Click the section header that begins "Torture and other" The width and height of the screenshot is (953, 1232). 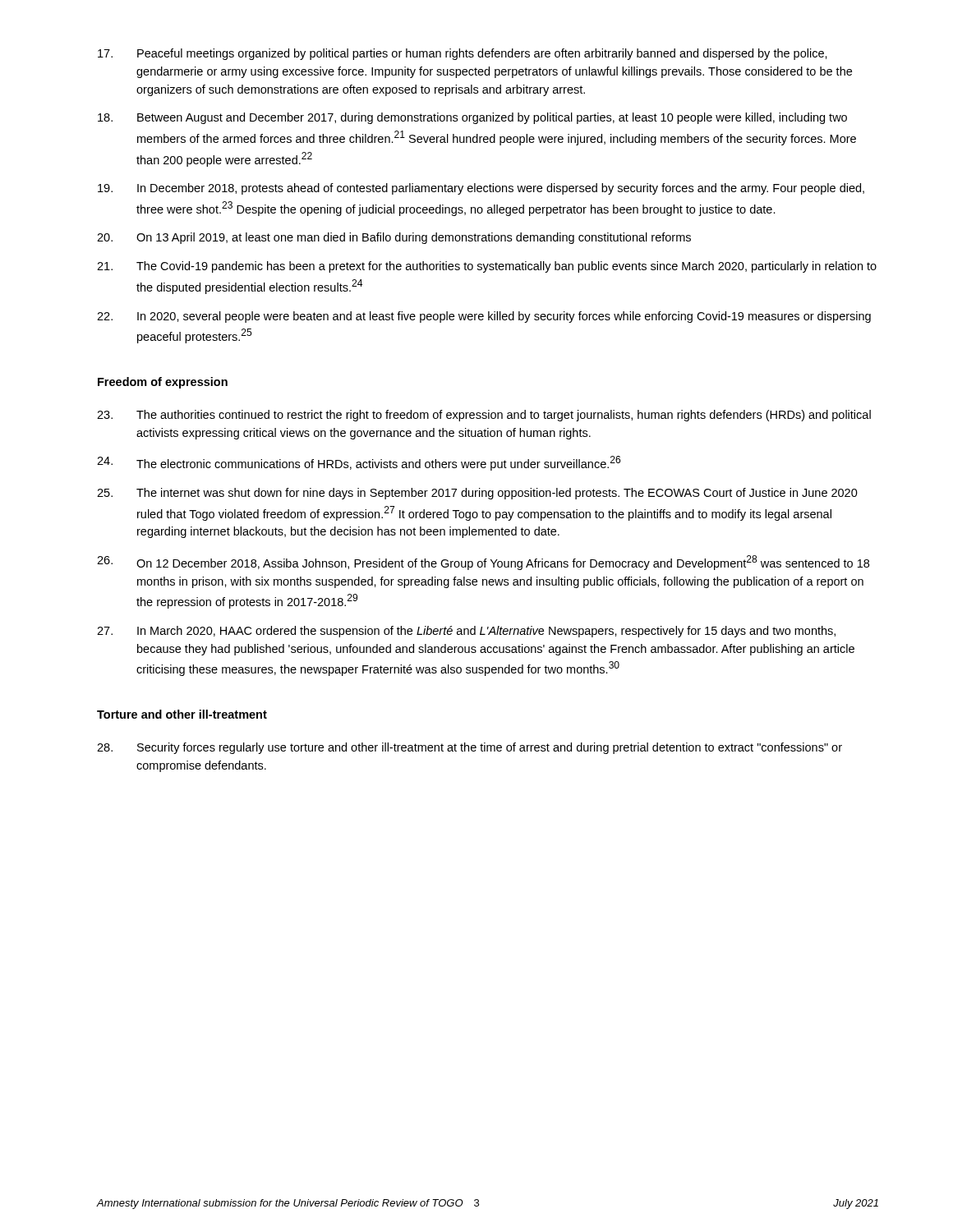pyautogui.click(x=182, y=715)
